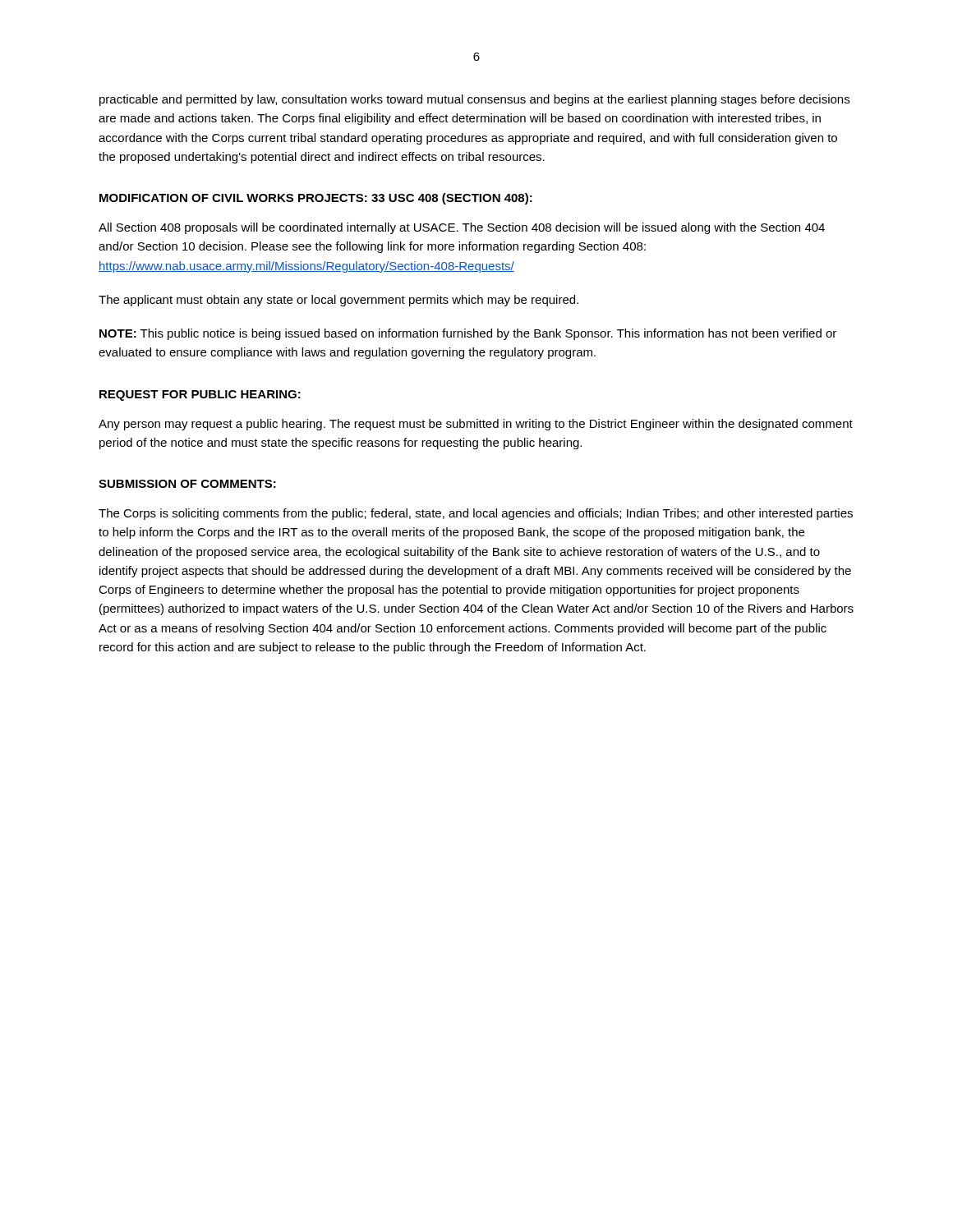
Task: Find the text block that reads "NOTE: This public"
Action: tap(468, 343)
